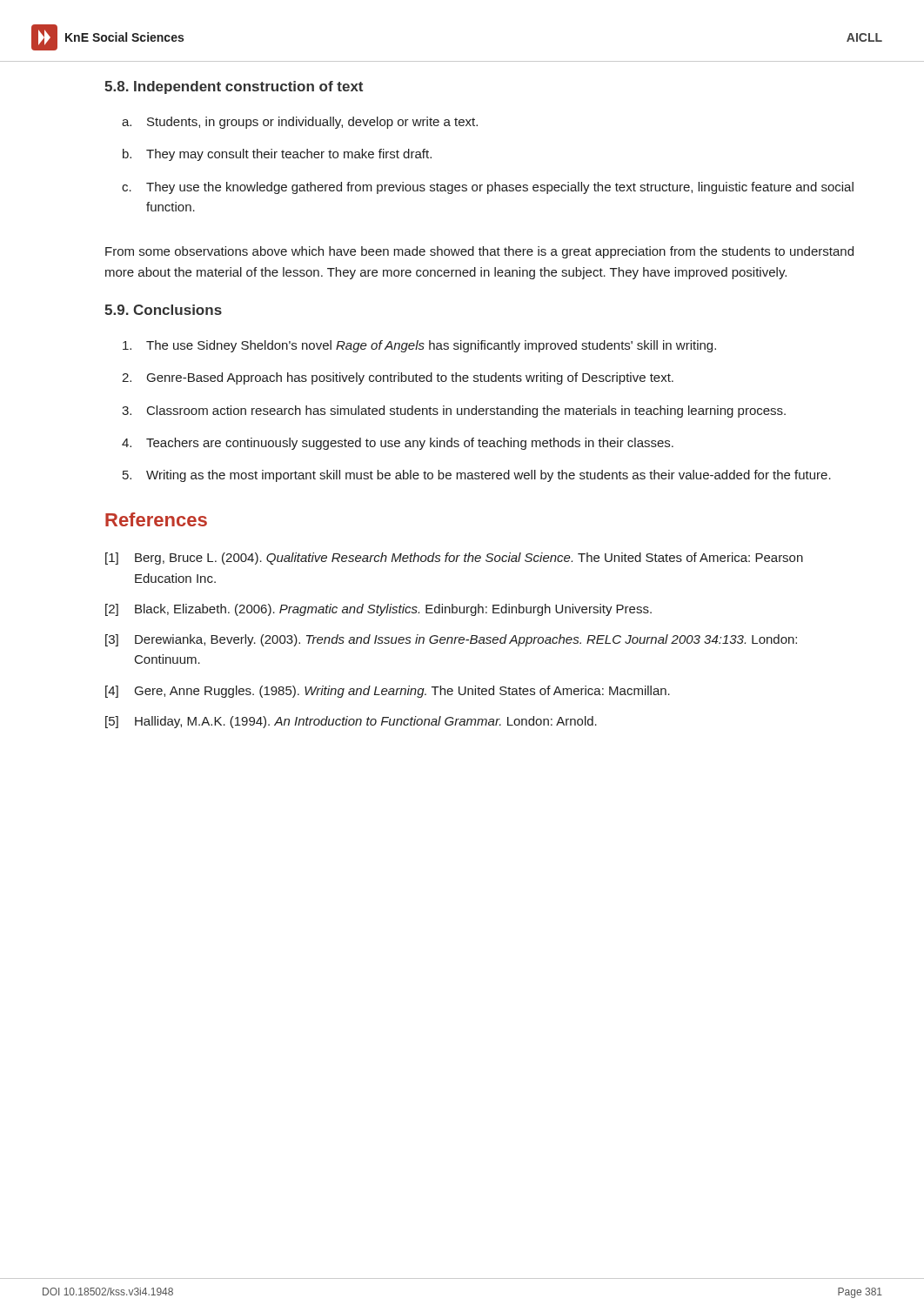Click on the element starting "[4] Gere, Anne Ruggles."
924x1305 pixels.
[x=387, y=690]
